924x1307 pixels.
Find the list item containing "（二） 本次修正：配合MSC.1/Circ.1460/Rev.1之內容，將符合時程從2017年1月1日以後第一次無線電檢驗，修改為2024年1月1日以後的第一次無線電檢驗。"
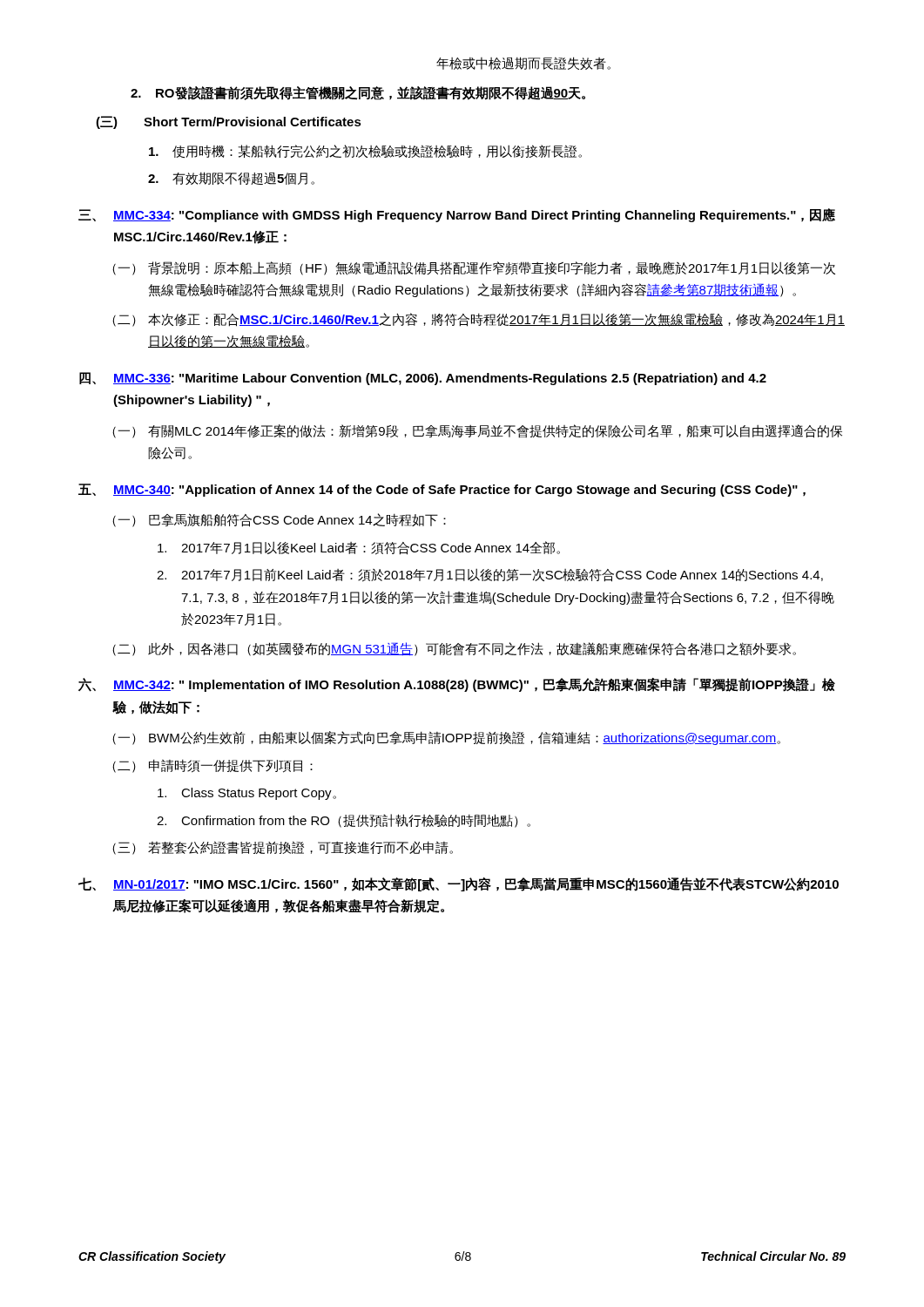coord(475,330)
